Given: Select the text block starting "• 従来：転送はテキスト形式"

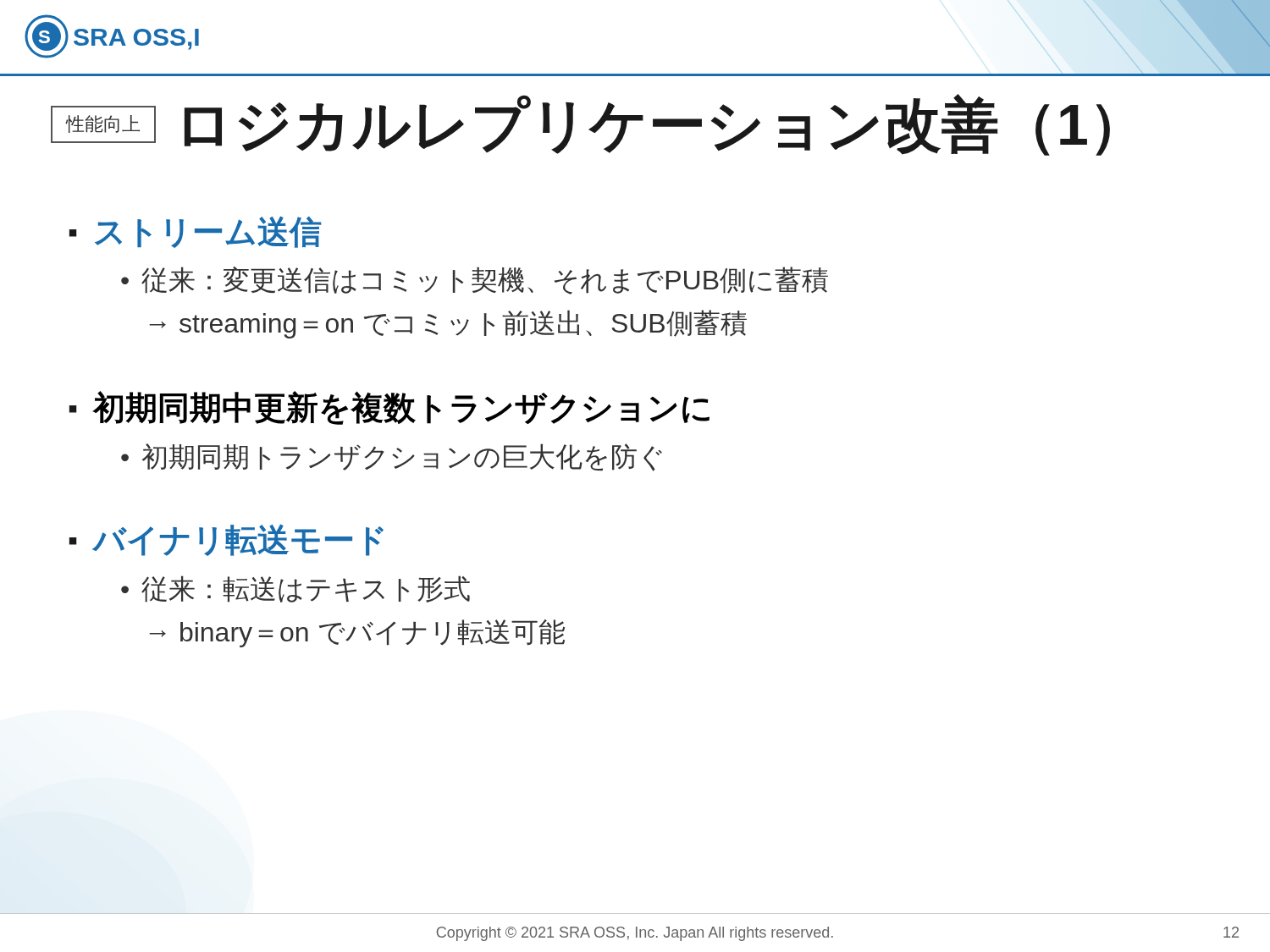Looking at the screenshot, I should pyautogui.click(x=296, y=589).
